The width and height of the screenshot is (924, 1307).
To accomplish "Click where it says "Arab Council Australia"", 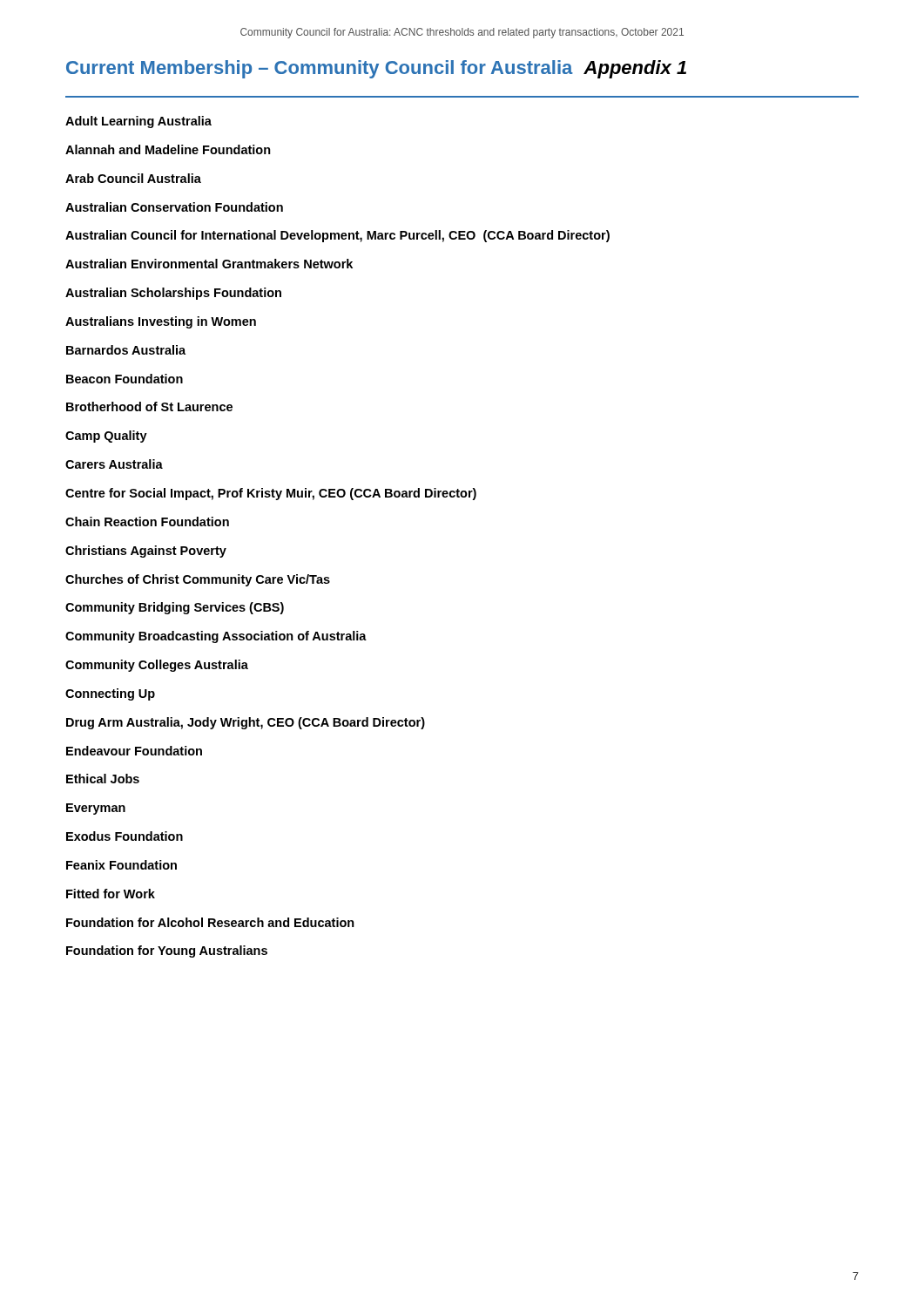I will pyautogui.click(x=133, y=178).
